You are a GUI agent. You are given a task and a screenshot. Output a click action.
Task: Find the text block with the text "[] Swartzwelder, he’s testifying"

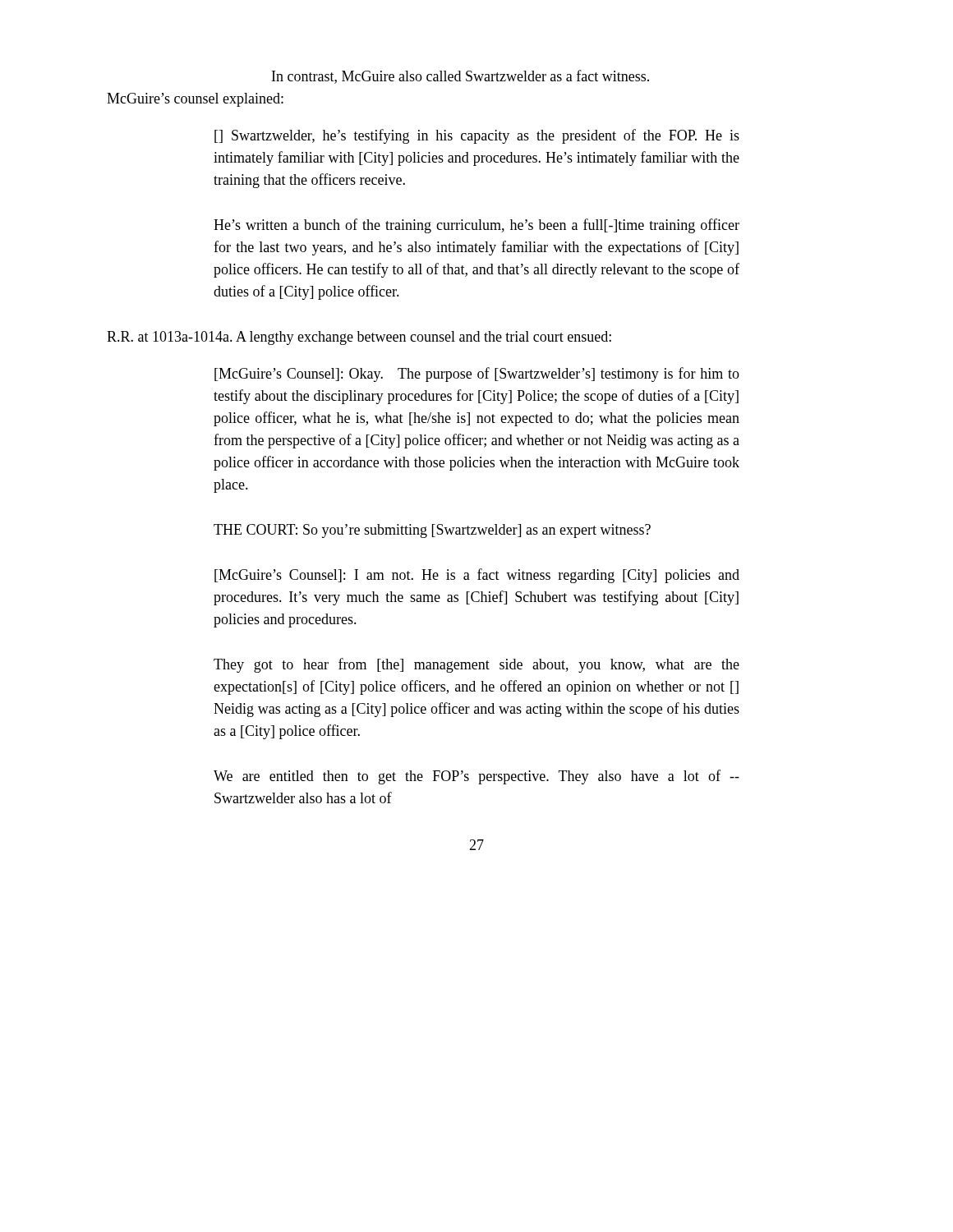[x=476, y=158]
